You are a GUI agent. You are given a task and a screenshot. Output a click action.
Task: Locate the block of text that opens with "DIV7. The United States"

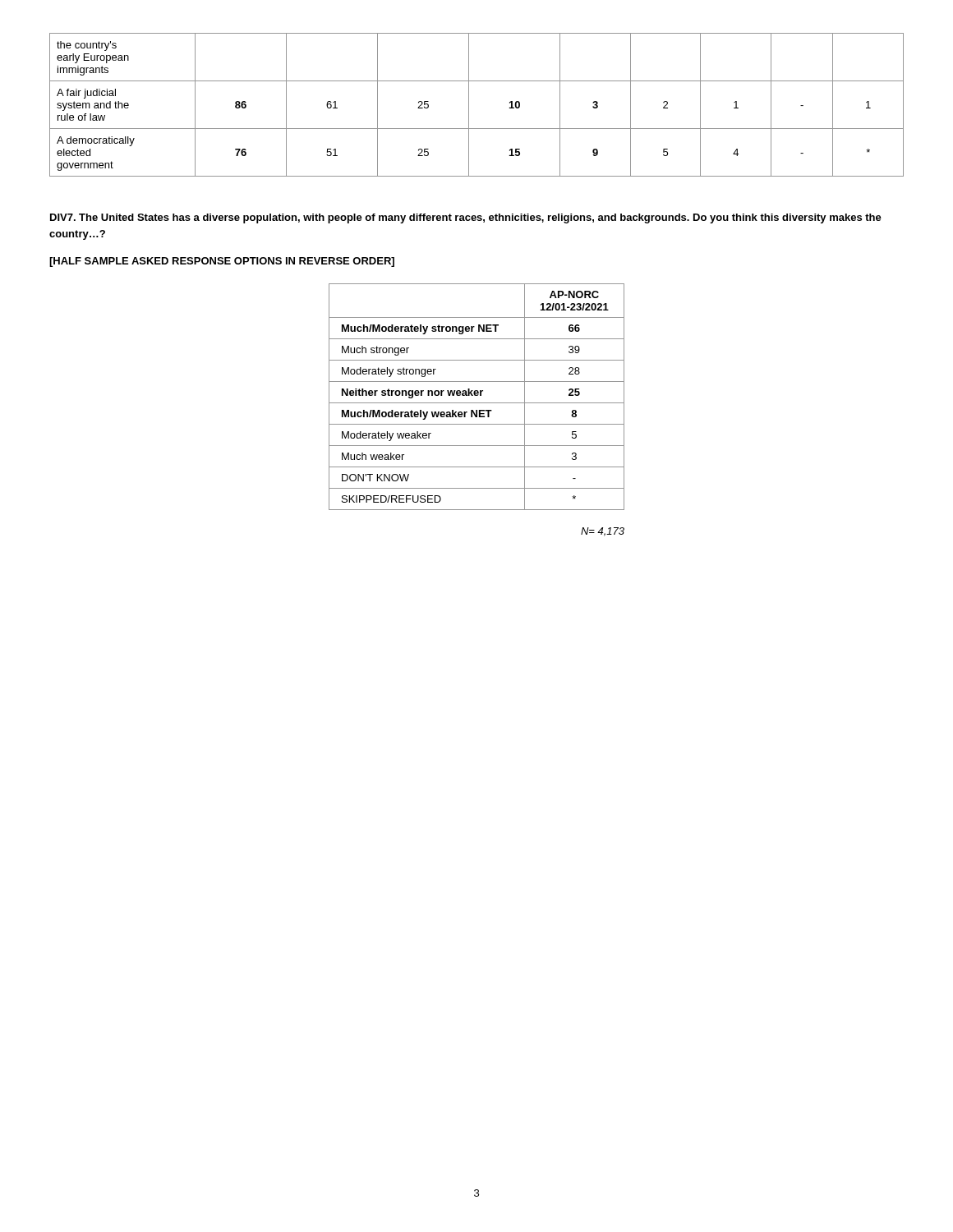pos(465,225)
